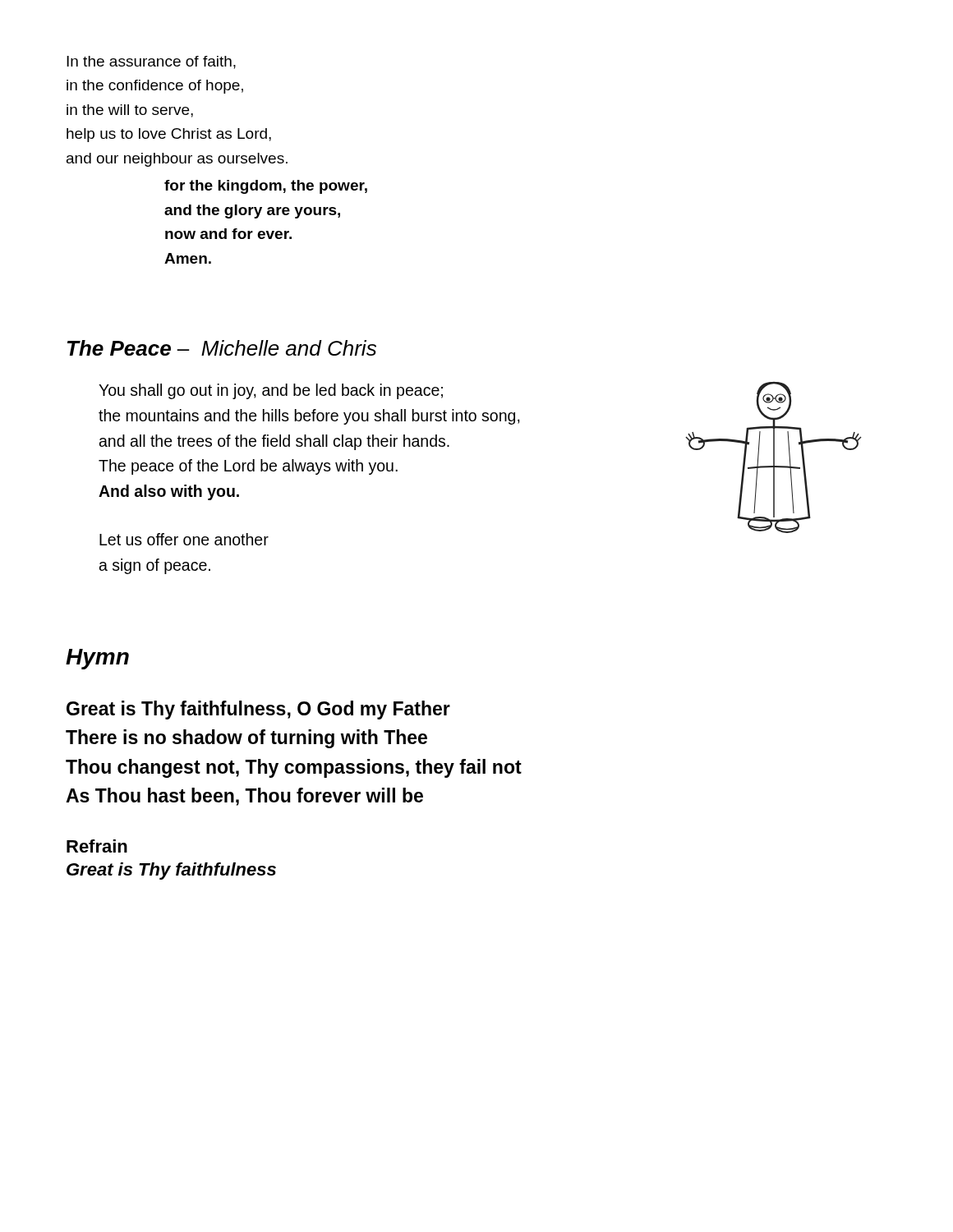Locate the text block that reads "for the kingdom, the power,"
This screenshot has width=953, height=1232.
coord(266,222)
